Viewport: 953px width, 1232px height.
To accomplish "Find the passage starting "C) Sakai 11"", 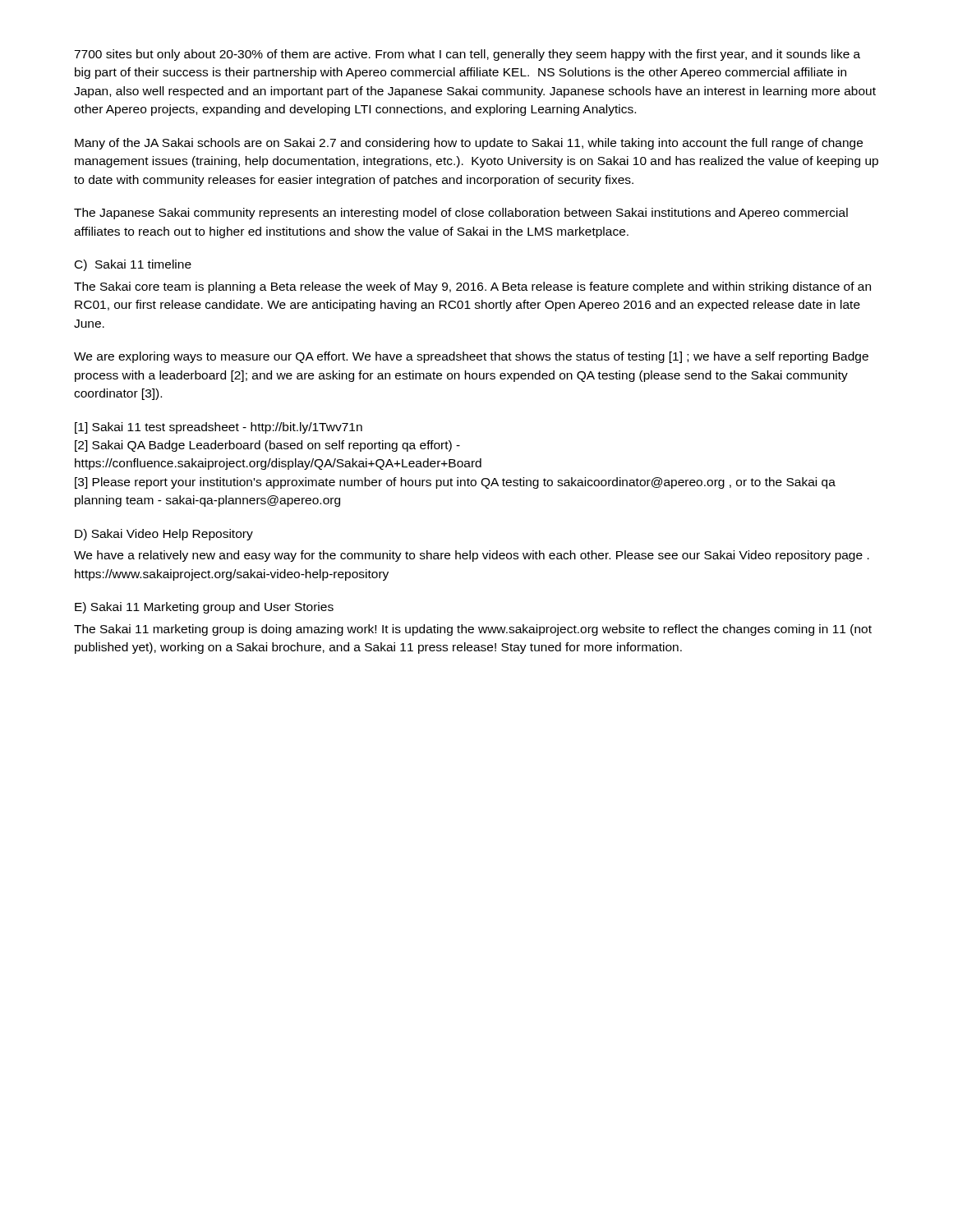I will 133,264.
